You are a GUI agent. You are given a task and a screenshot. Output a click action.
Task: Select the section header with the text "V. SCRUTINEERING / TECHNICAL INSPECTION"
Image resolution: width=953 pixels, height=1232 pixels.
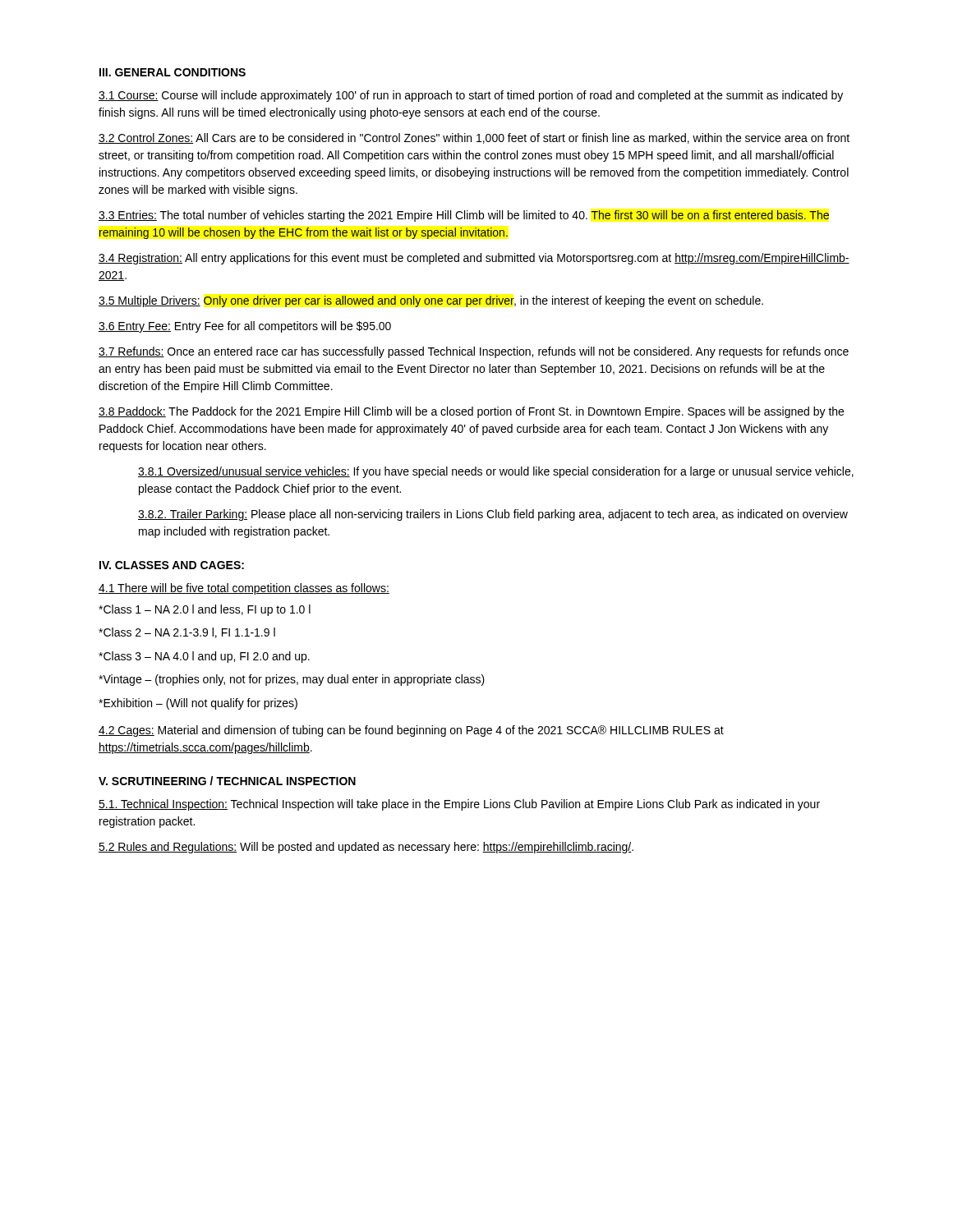227,781
